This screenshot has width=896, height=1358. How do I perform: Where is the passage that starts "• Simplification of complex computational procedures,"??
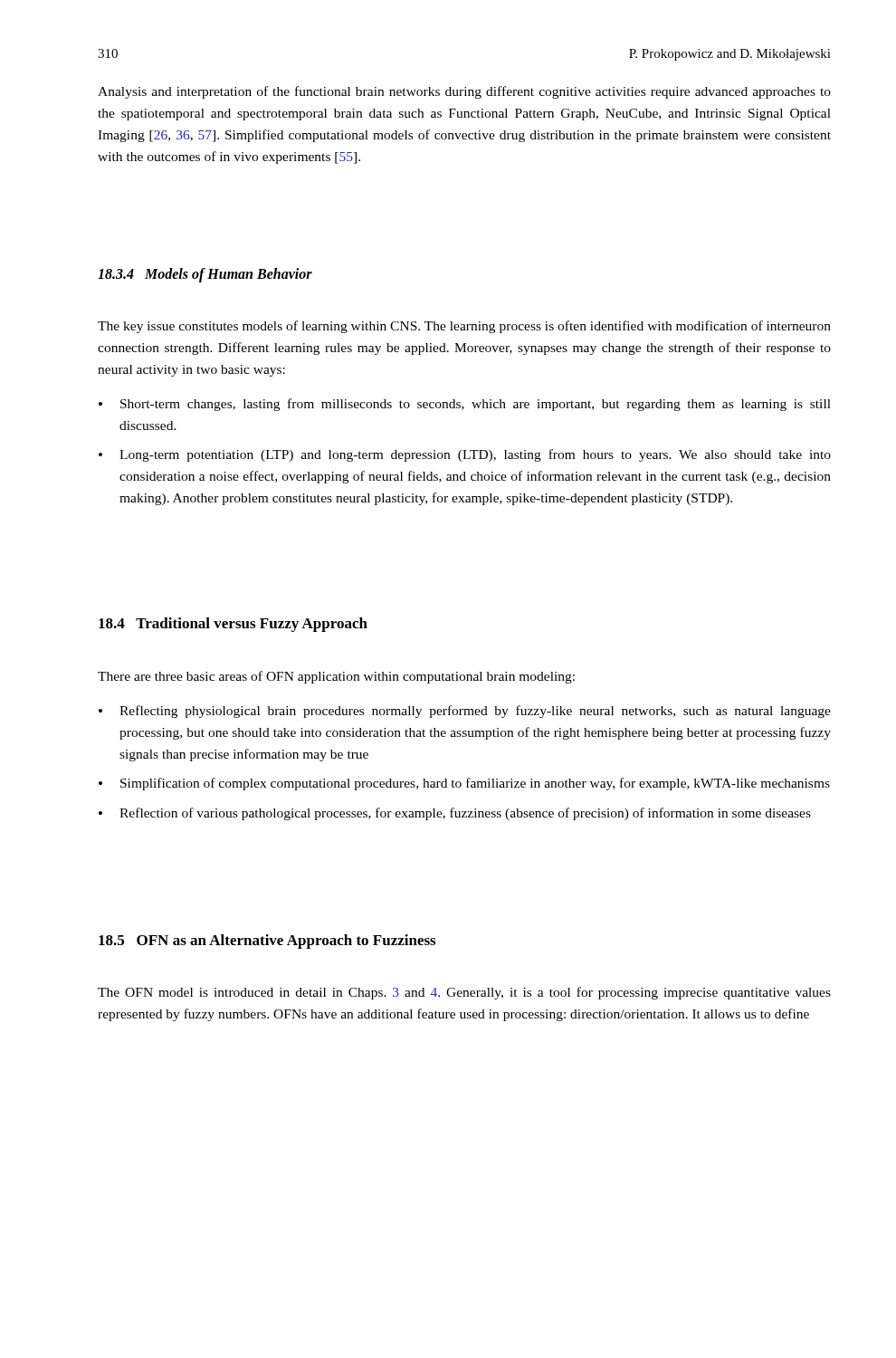click(x=464, y=783)
